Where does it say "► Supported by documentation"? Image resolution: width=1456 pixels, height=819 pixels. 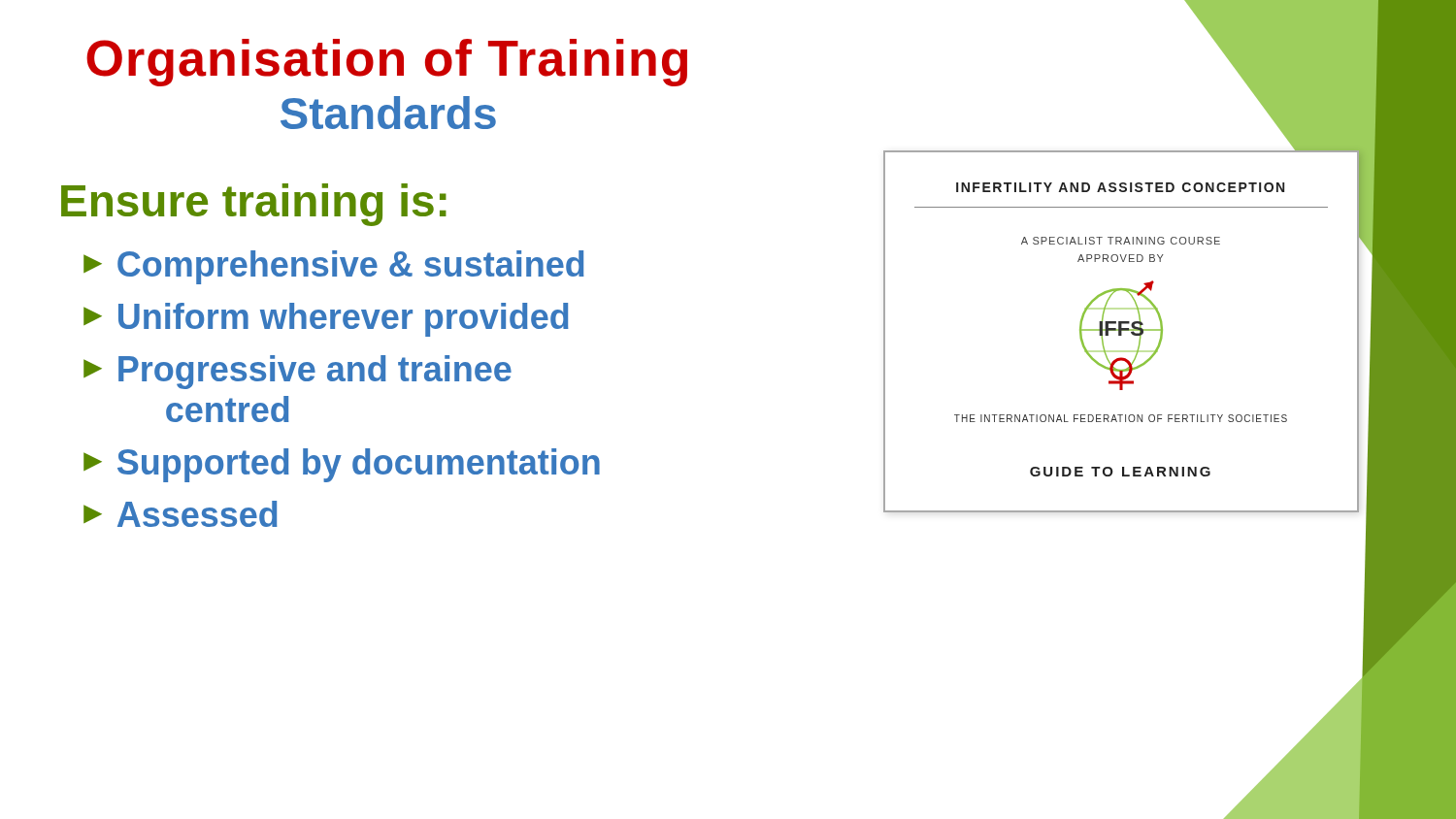tap(340, 463)
